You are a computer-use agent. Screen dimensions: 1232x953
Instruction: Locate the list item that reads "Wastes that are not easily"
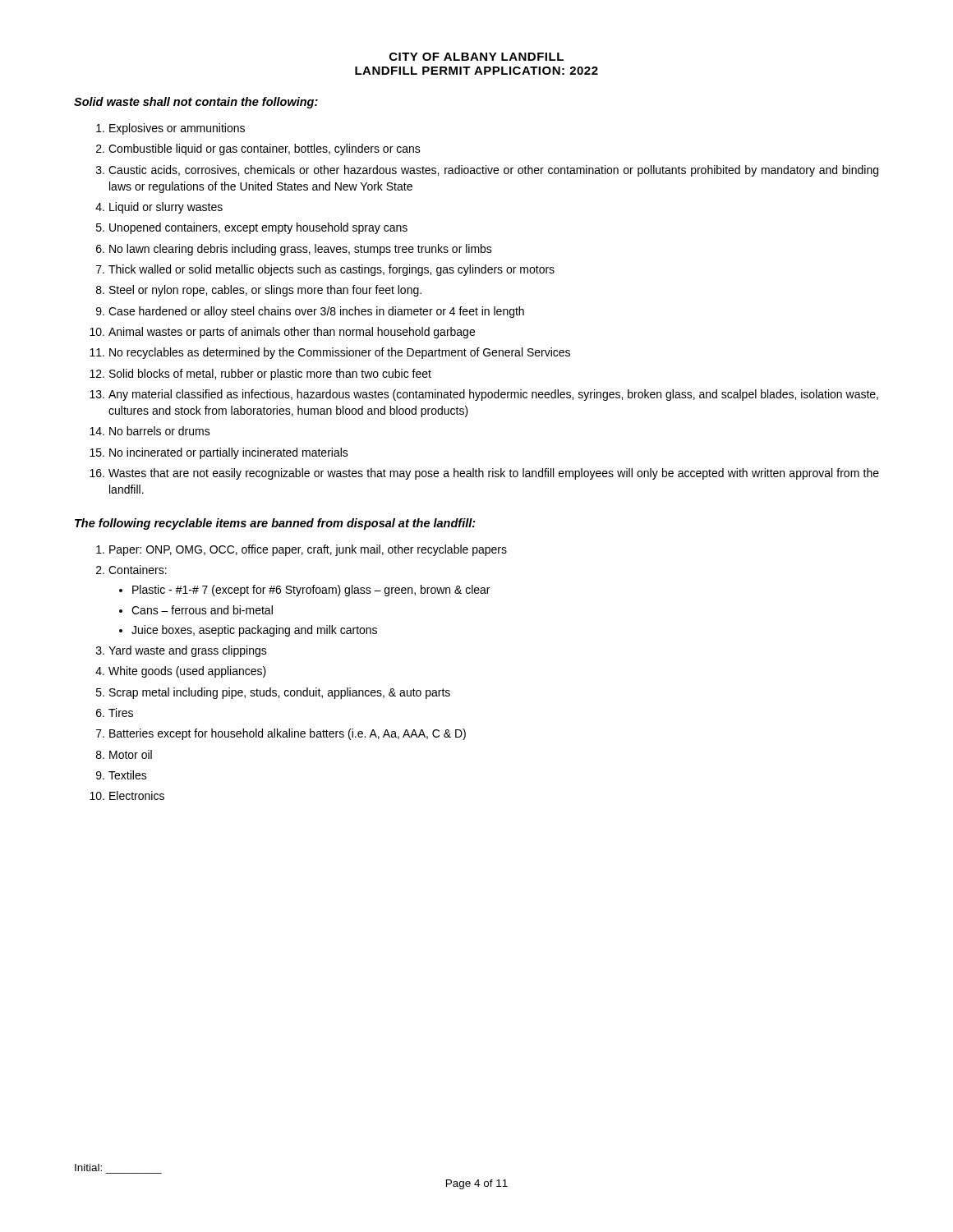pyautogui.click(x=494, y=481)
